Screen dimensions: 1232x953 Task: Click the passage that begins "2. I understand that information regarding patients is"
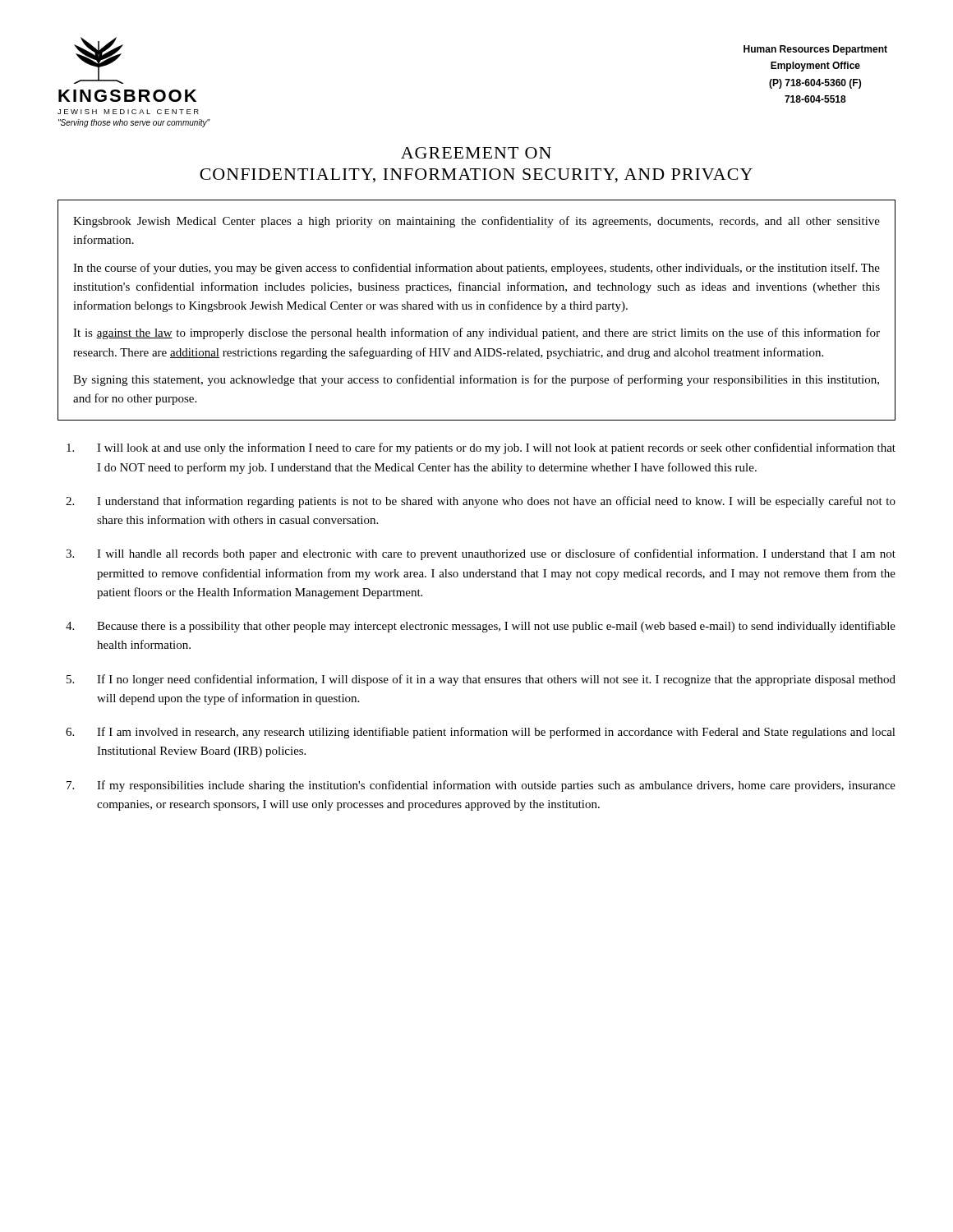476,511
